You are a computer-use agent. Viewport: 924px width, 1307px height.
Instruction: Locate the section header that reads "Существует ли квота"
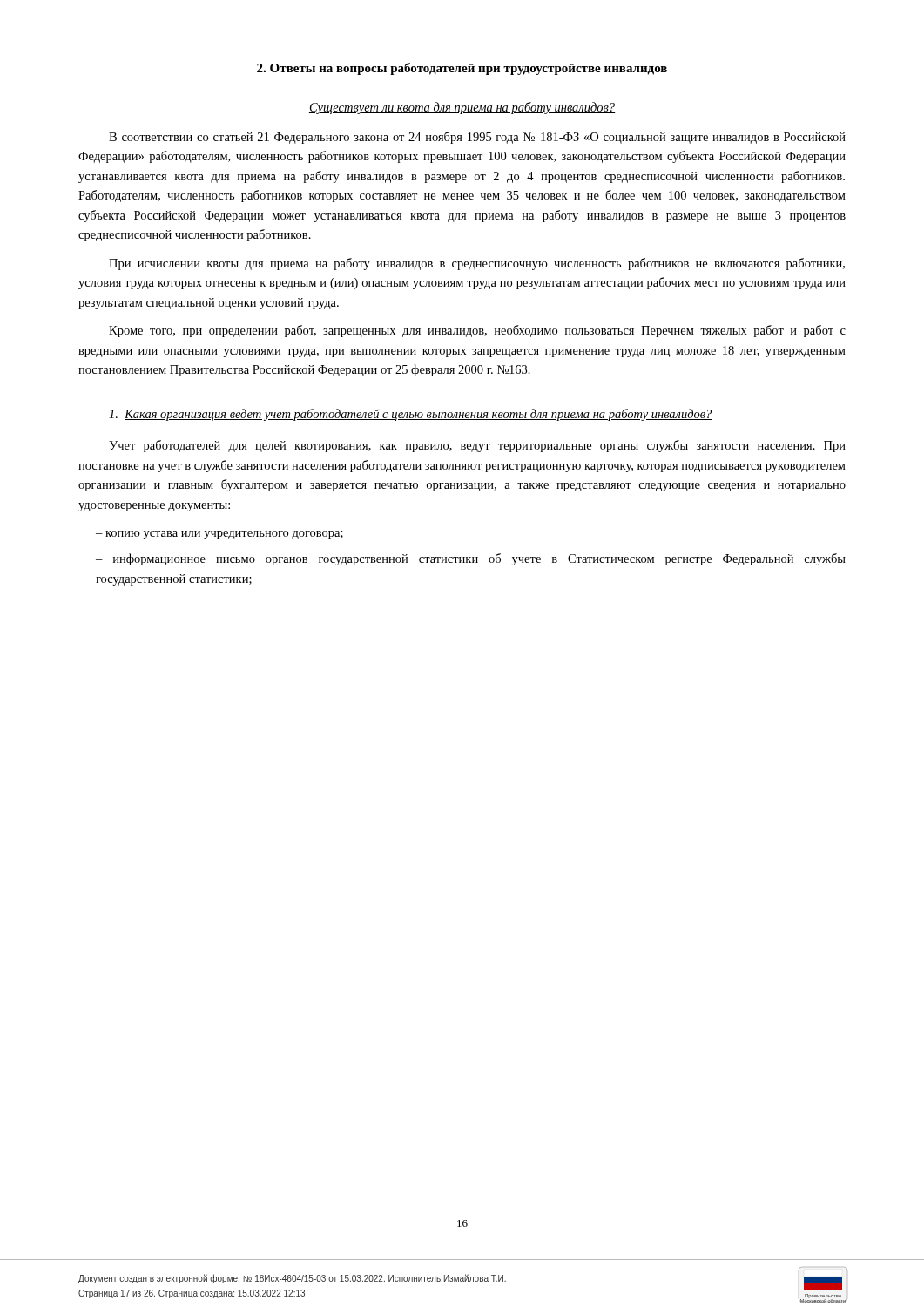pyautogui.click(x=462, y=107)
